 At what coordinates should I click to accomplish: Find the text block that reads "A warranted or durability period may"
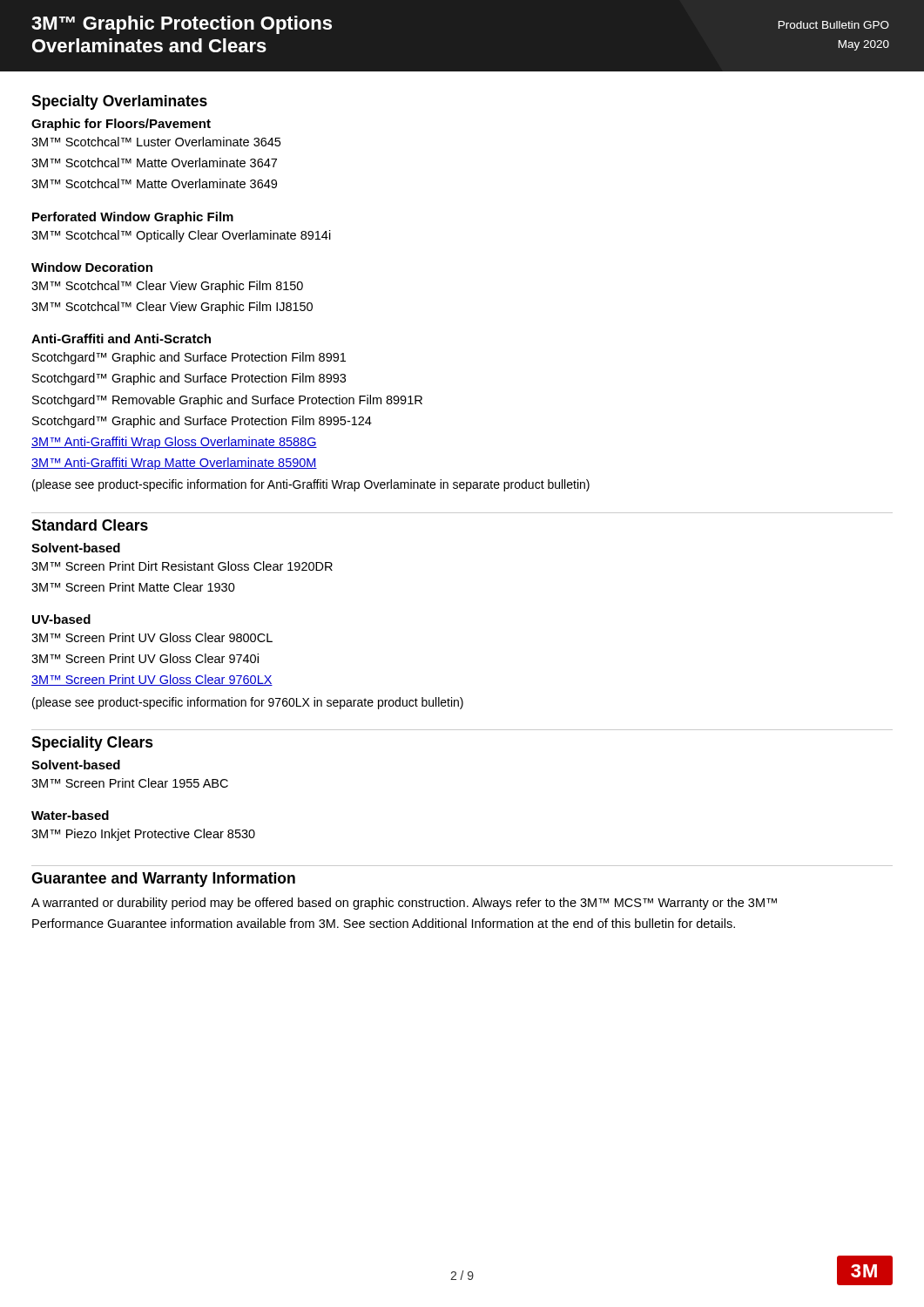click(x=405, y=913)
